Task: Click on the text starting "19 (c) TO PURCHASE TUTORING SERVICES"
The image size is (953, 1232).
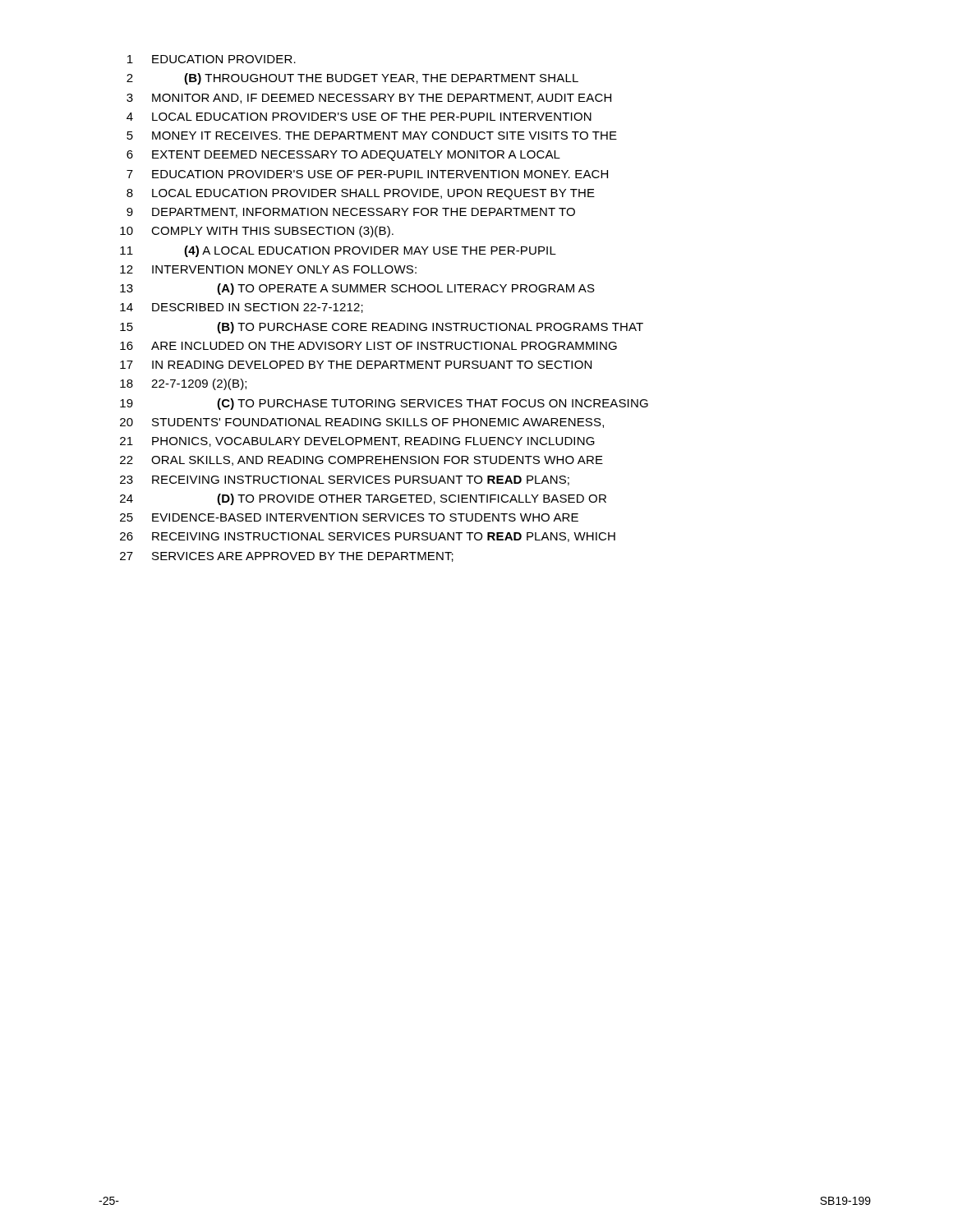Action: click(485, 403)
